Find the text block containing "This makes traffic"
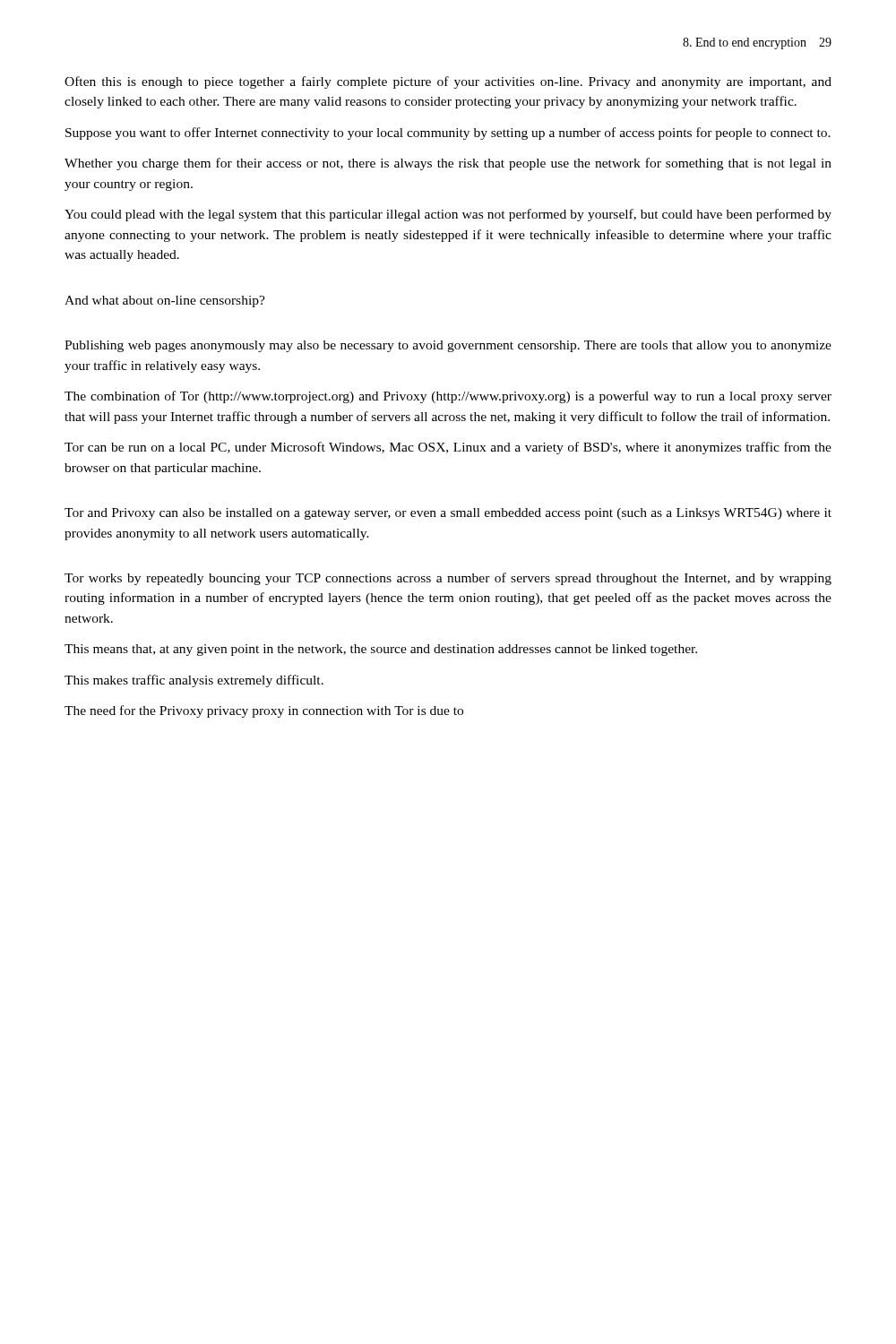Viewport: 896px width, 1344px height. click(194, 681)
